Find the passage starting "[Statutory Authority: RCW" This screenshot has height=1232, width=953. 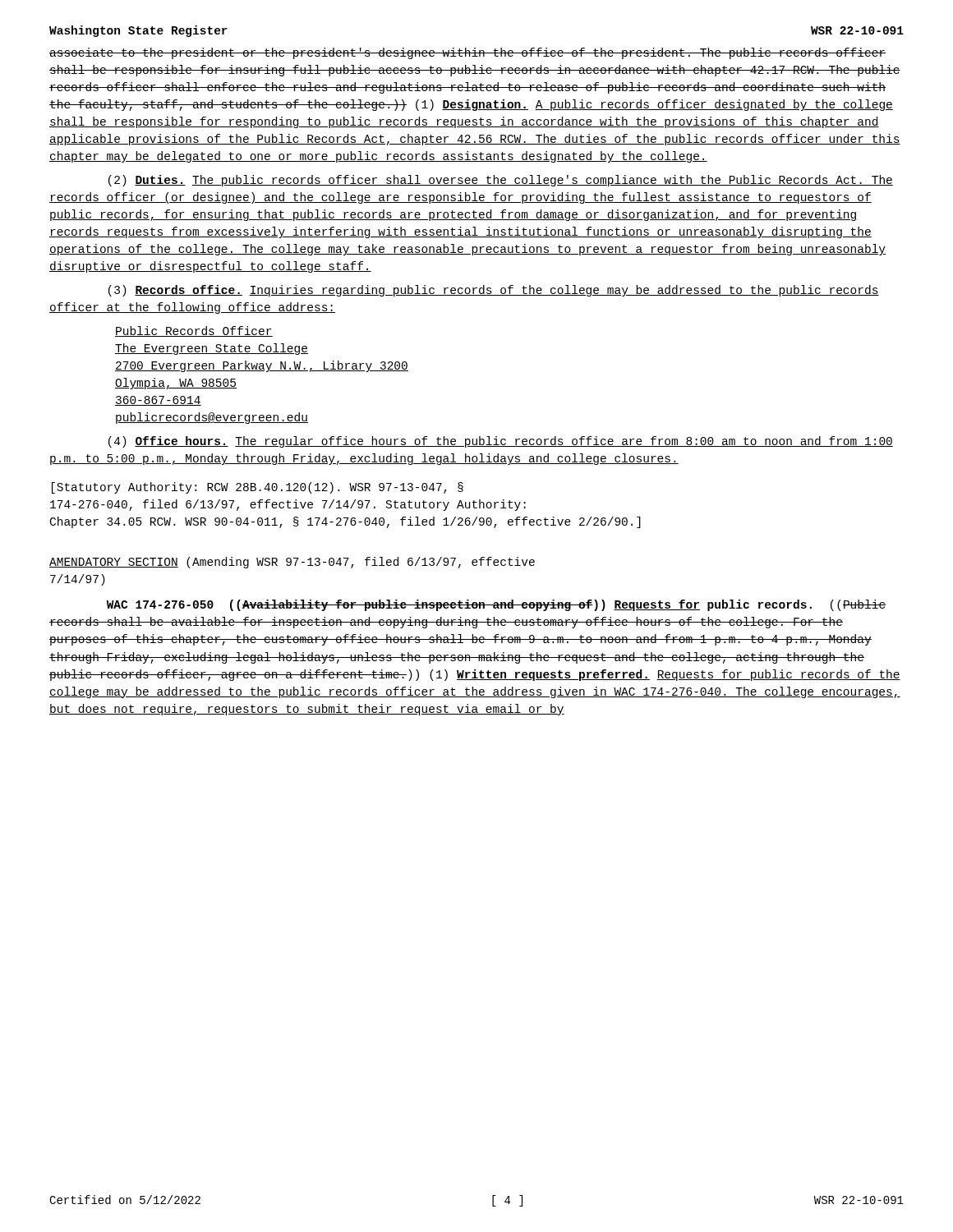click(x=346, y=505)
